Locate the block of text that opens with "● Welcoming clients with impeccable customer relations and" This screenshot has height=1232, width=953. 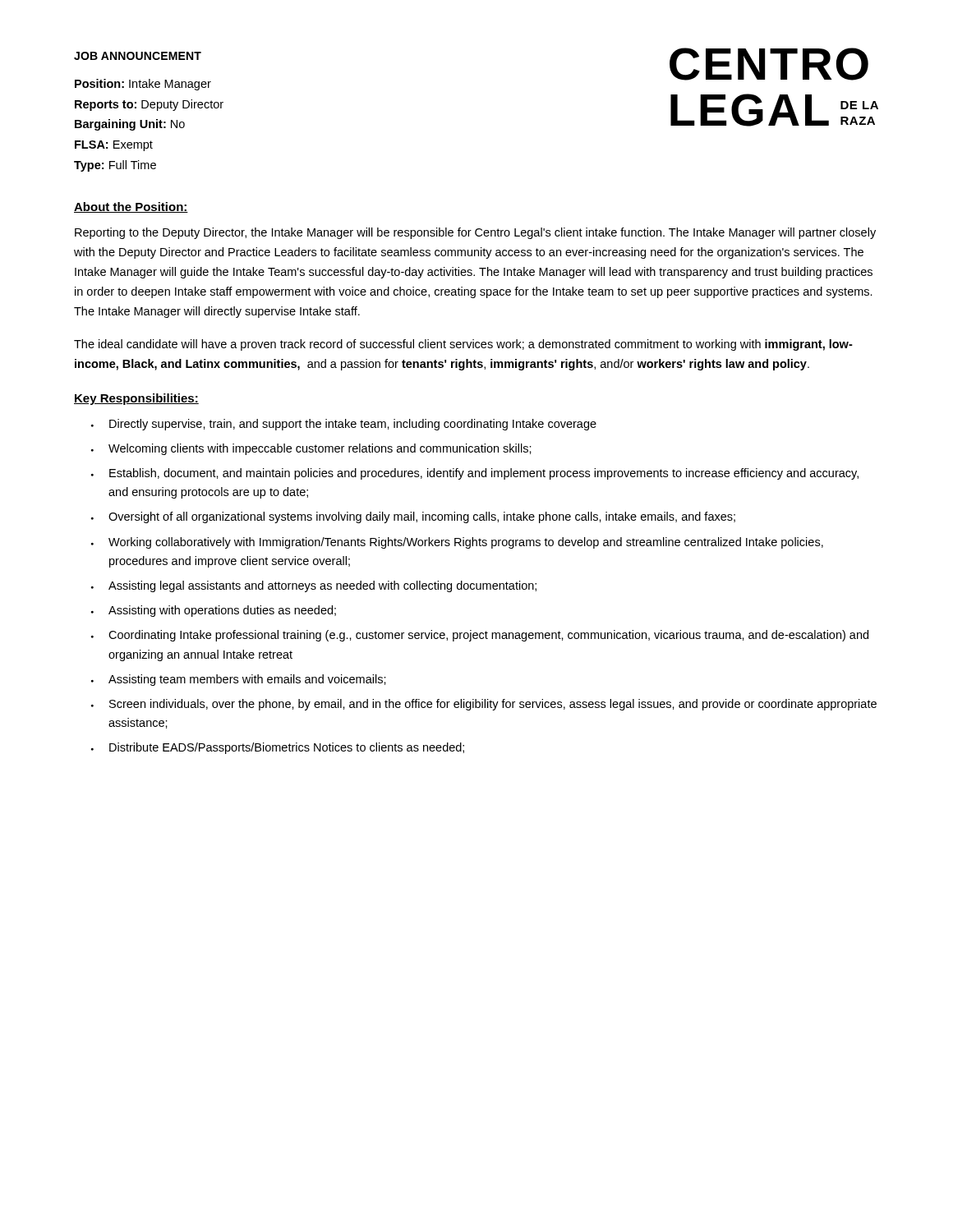[485, 449]
